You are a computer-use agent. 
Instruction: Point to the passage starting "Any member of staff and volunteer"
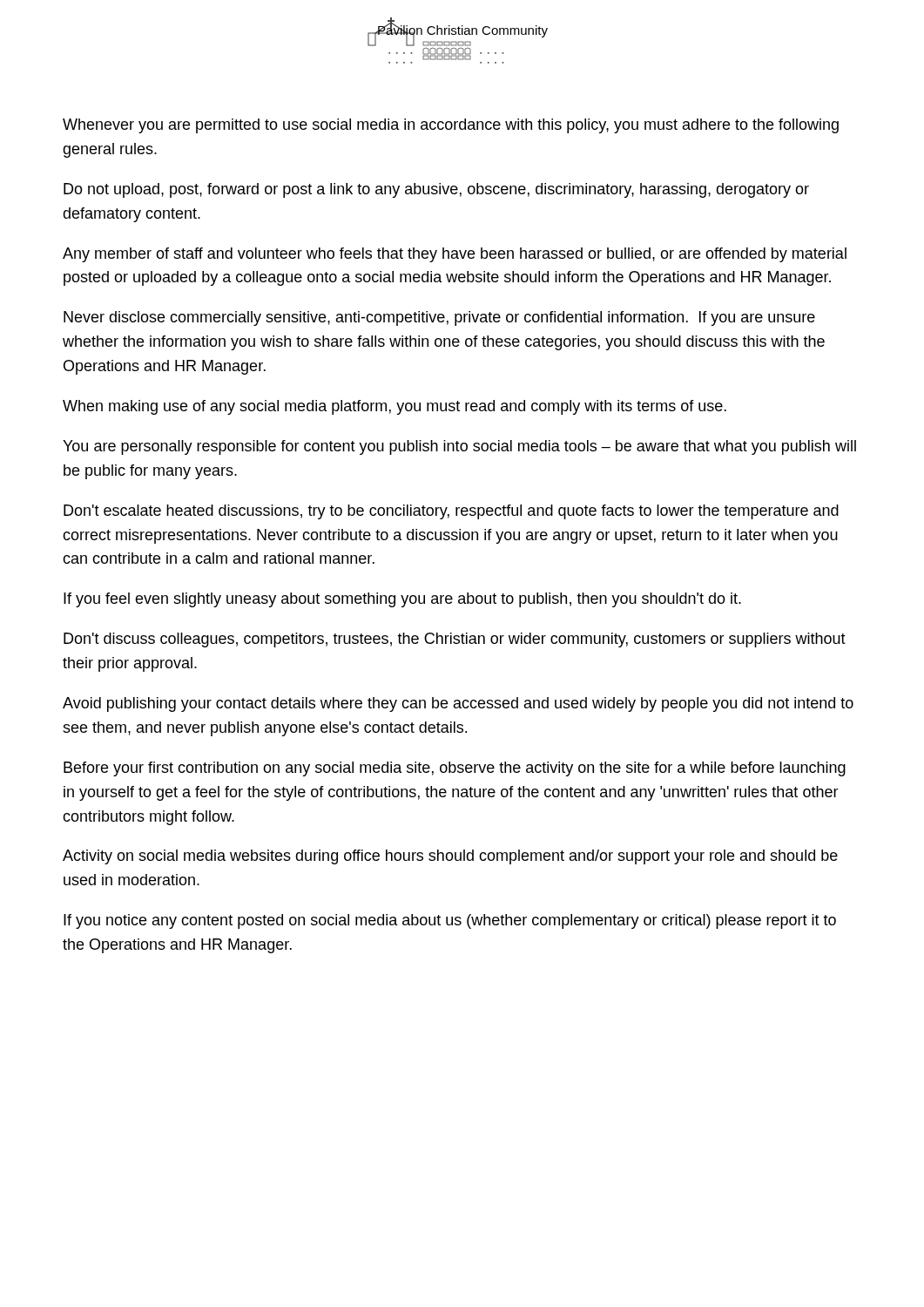pyautogui.click(x=462, y=266)
